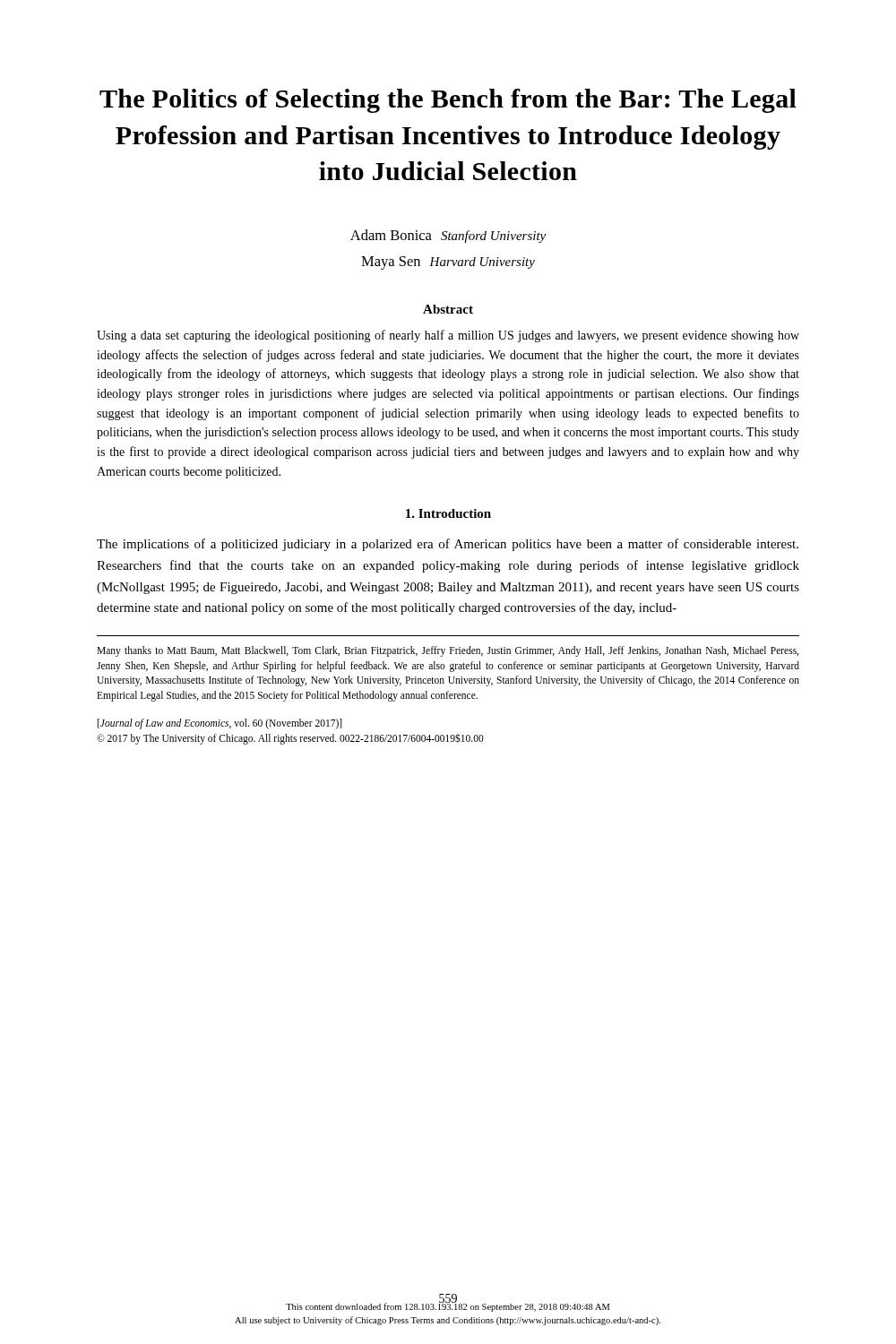Select the text block with the text "Adam BonicaStanford University"
This screenshot has width=896, height=1344.
[x=448, y=248]
